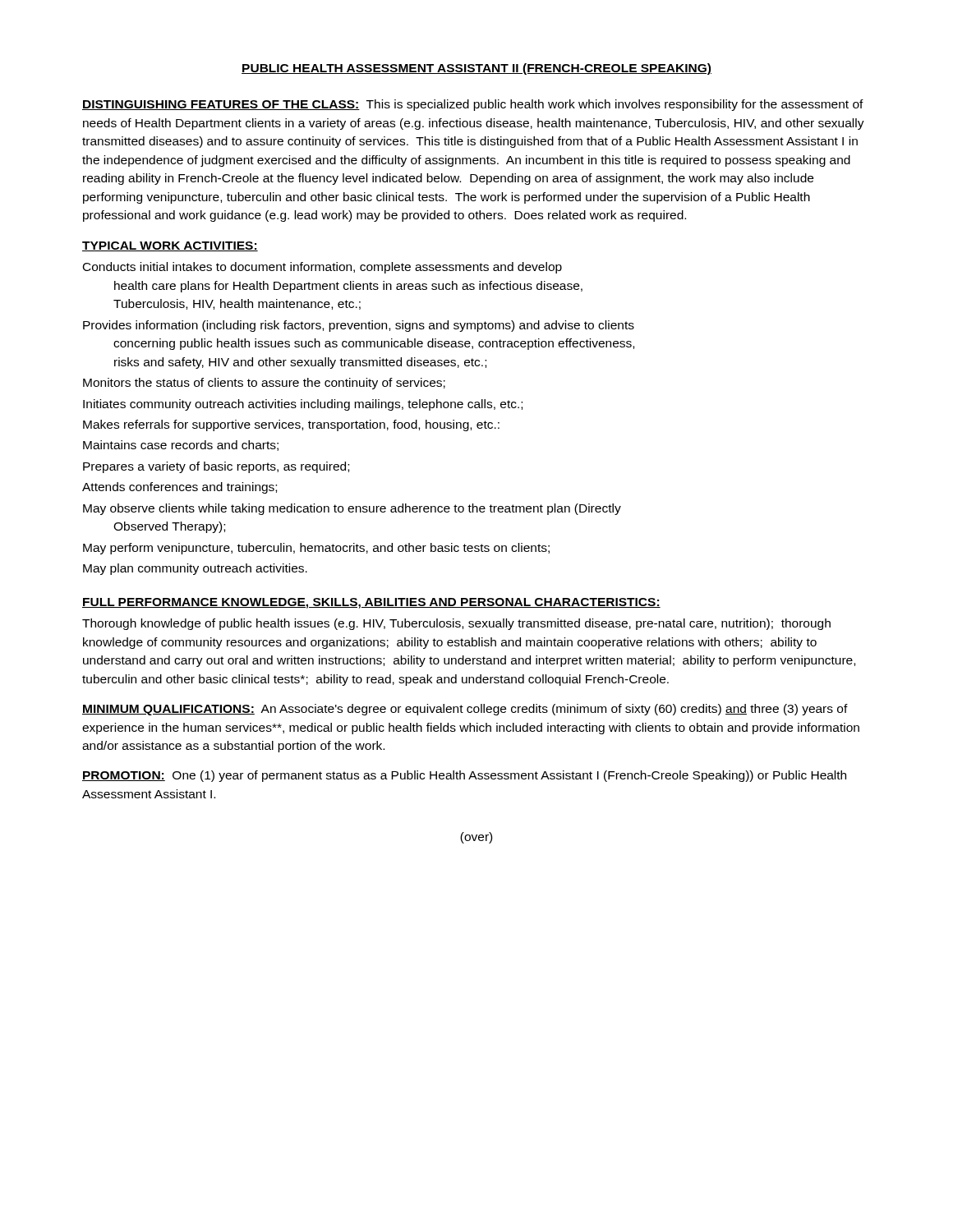Where is the section header that starts "FULL PERFORMANCE KNOWLEDGE,"?

coord(371,601)
